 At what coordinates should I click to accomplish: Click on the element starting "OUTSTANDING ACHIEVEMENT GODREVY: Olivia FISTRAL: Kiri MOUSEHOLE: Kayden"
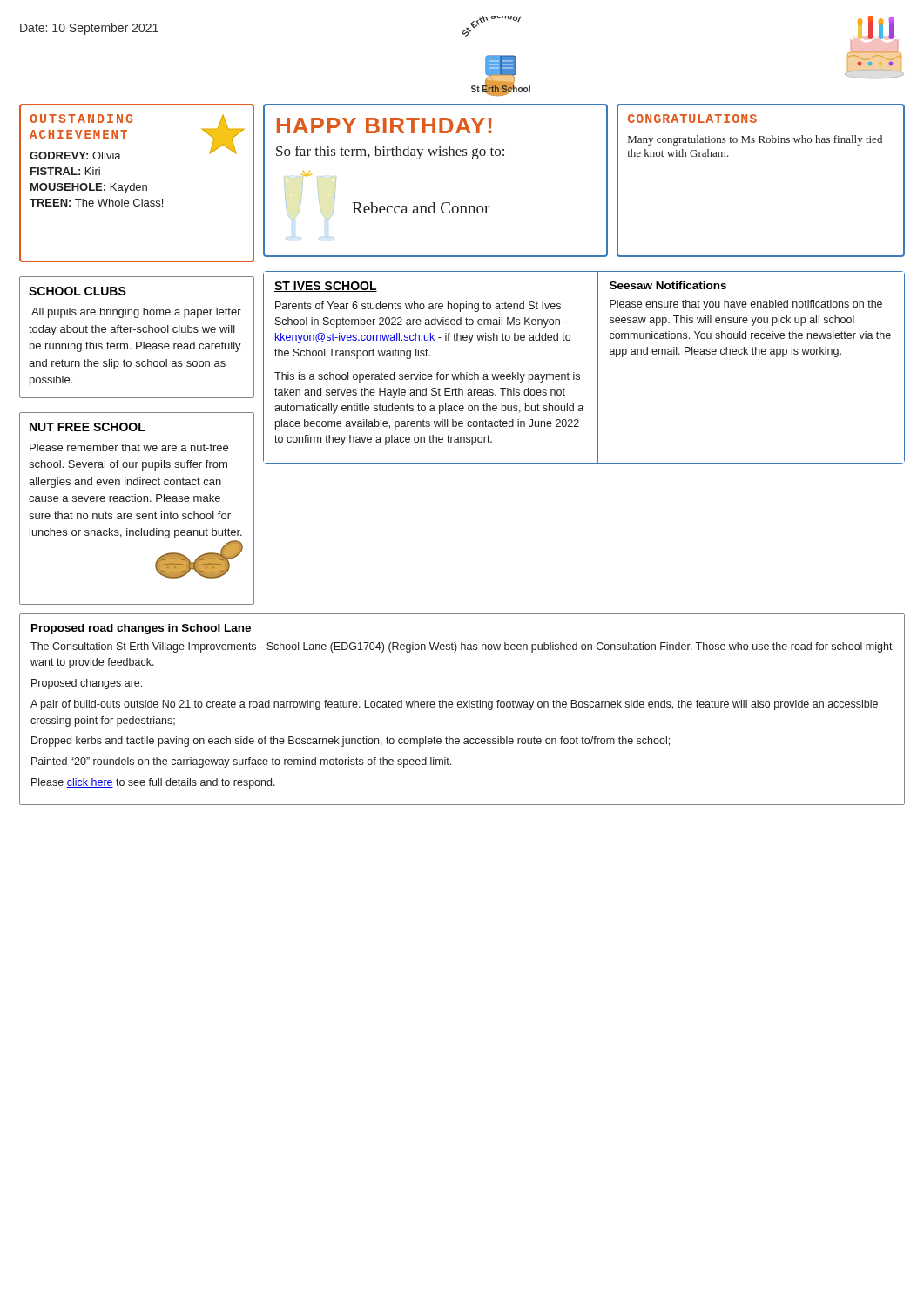click(x=90, y=137)
